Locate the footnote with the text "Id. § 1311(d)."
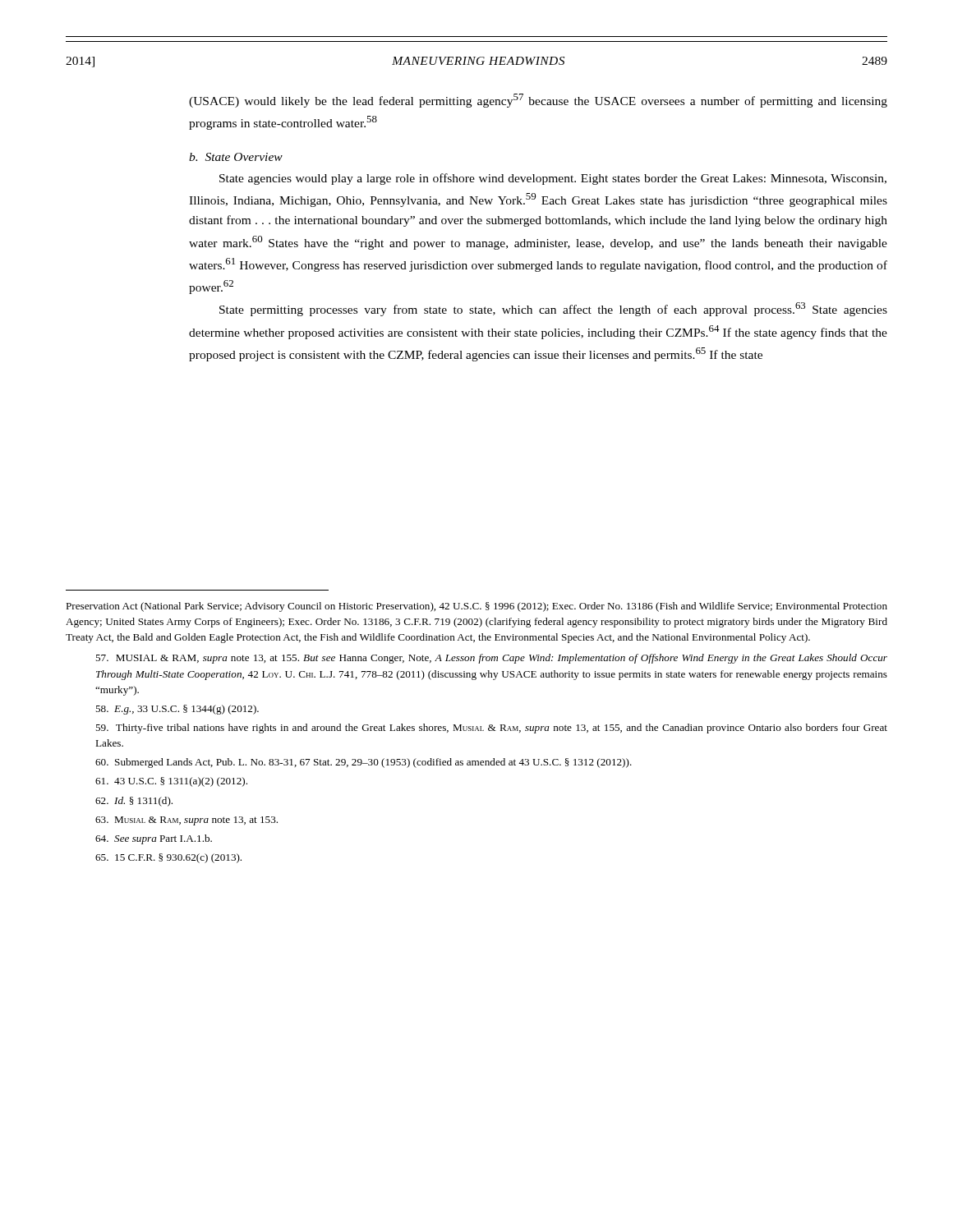953x1232 pixels. click(x=134, y=802)
